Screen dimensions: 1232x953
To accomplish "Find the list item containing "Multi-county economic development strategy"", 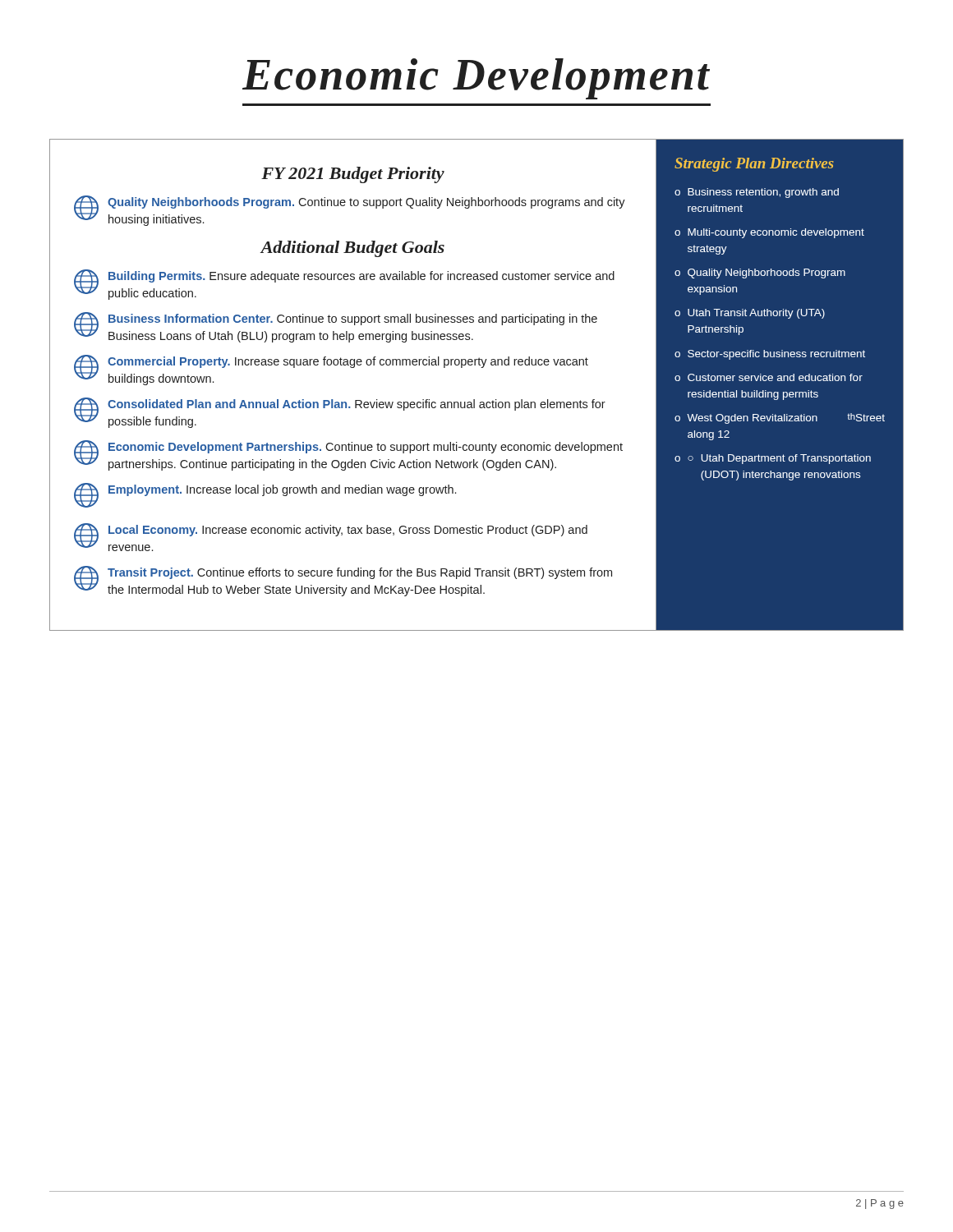I will tap(776, 240).
